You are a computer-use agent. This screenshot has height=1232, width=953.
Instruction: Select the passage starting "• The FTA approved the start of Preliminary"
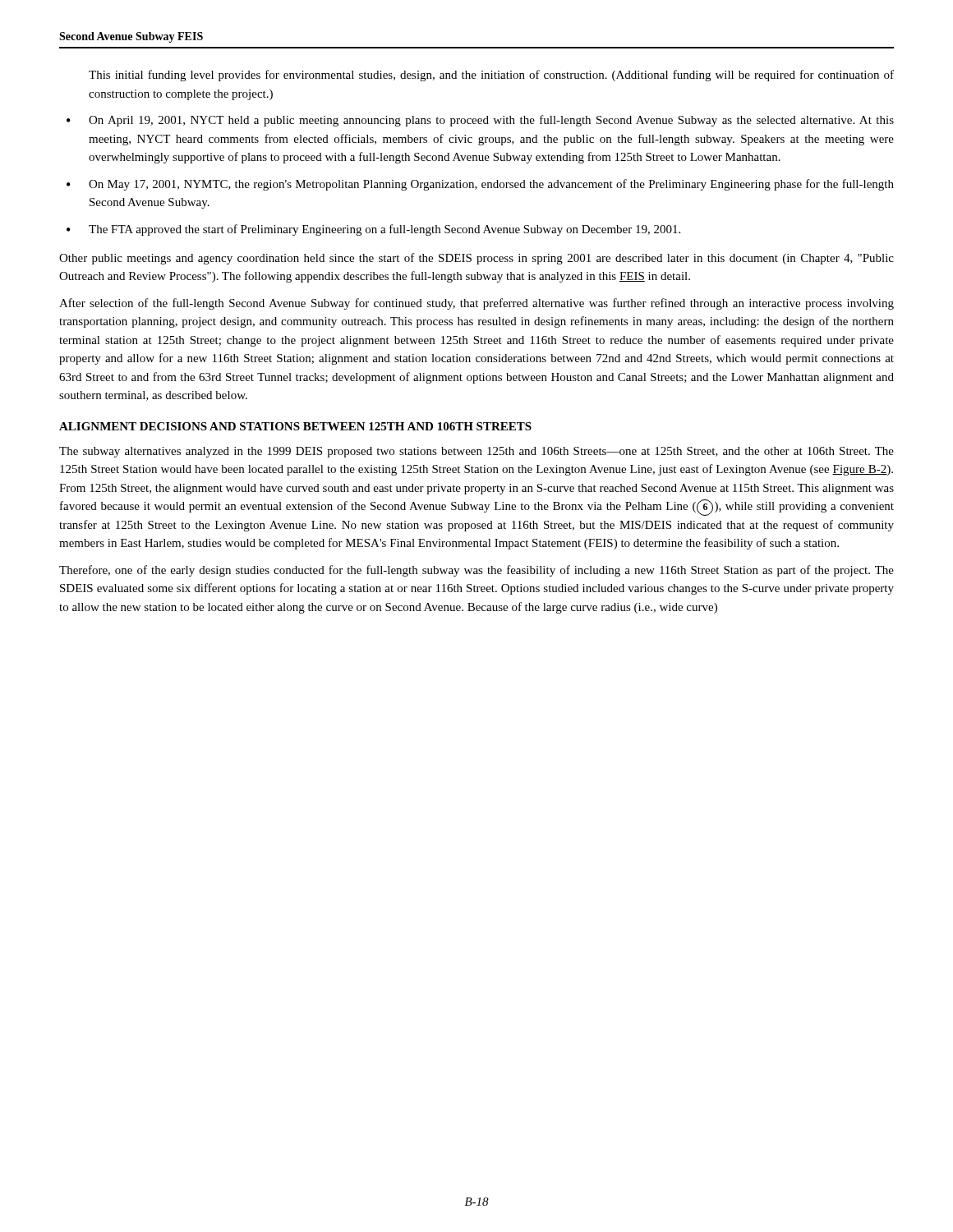click(x=476, y=230)
